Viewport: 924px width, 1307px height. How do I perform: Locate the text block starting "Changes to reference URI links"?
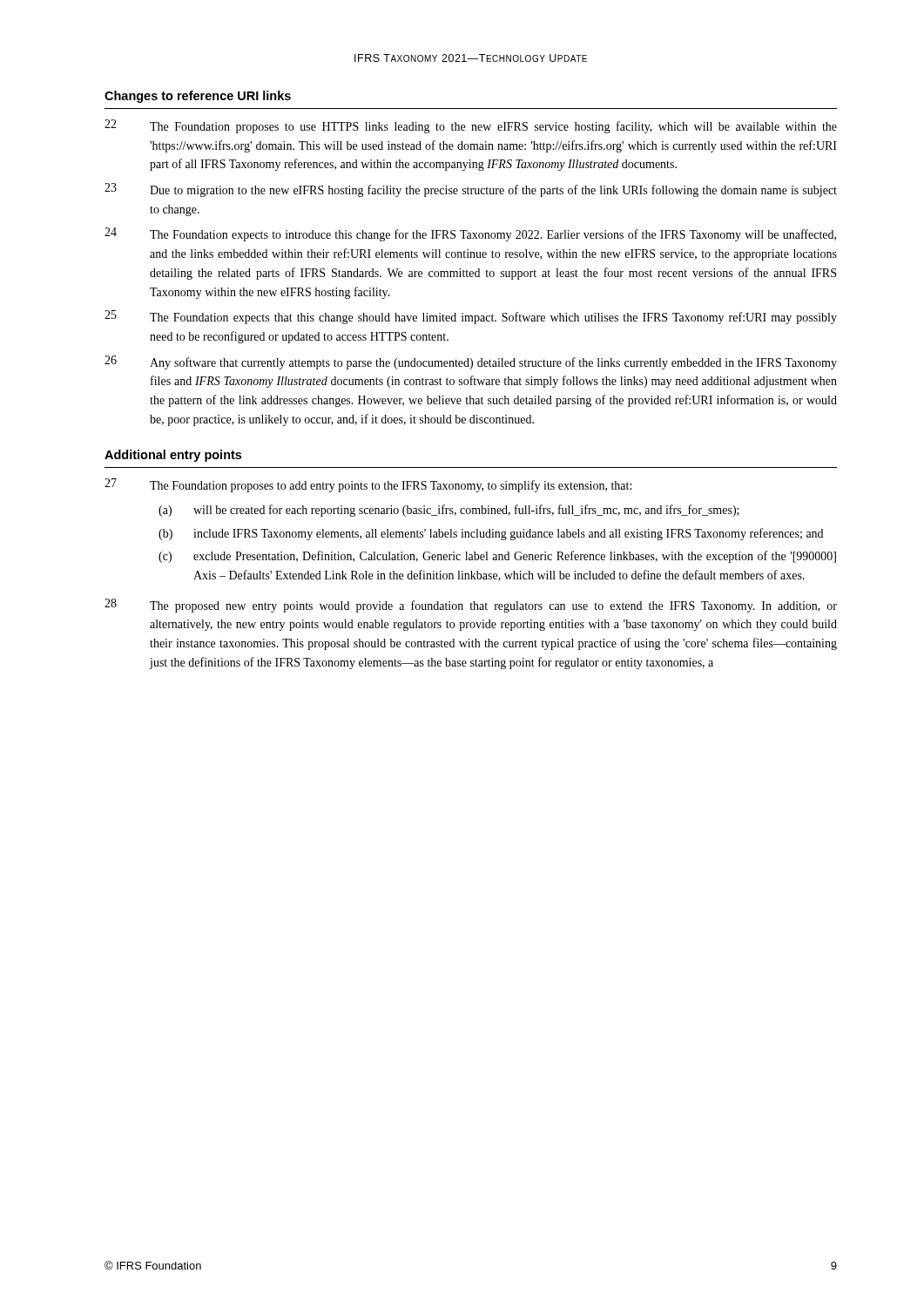198,96
